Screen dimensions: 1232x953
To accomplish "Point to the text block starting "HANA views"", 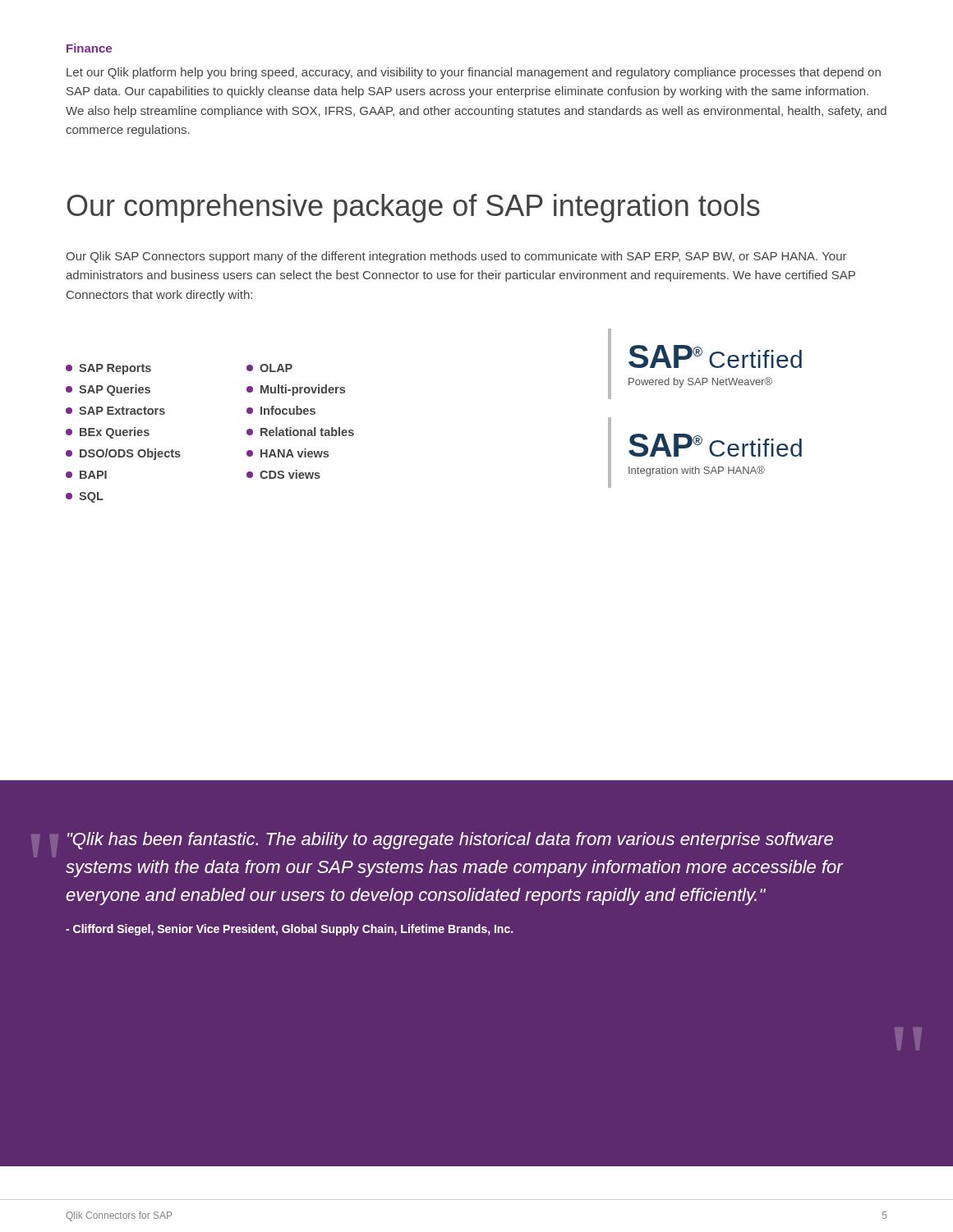I will point(288,453).
